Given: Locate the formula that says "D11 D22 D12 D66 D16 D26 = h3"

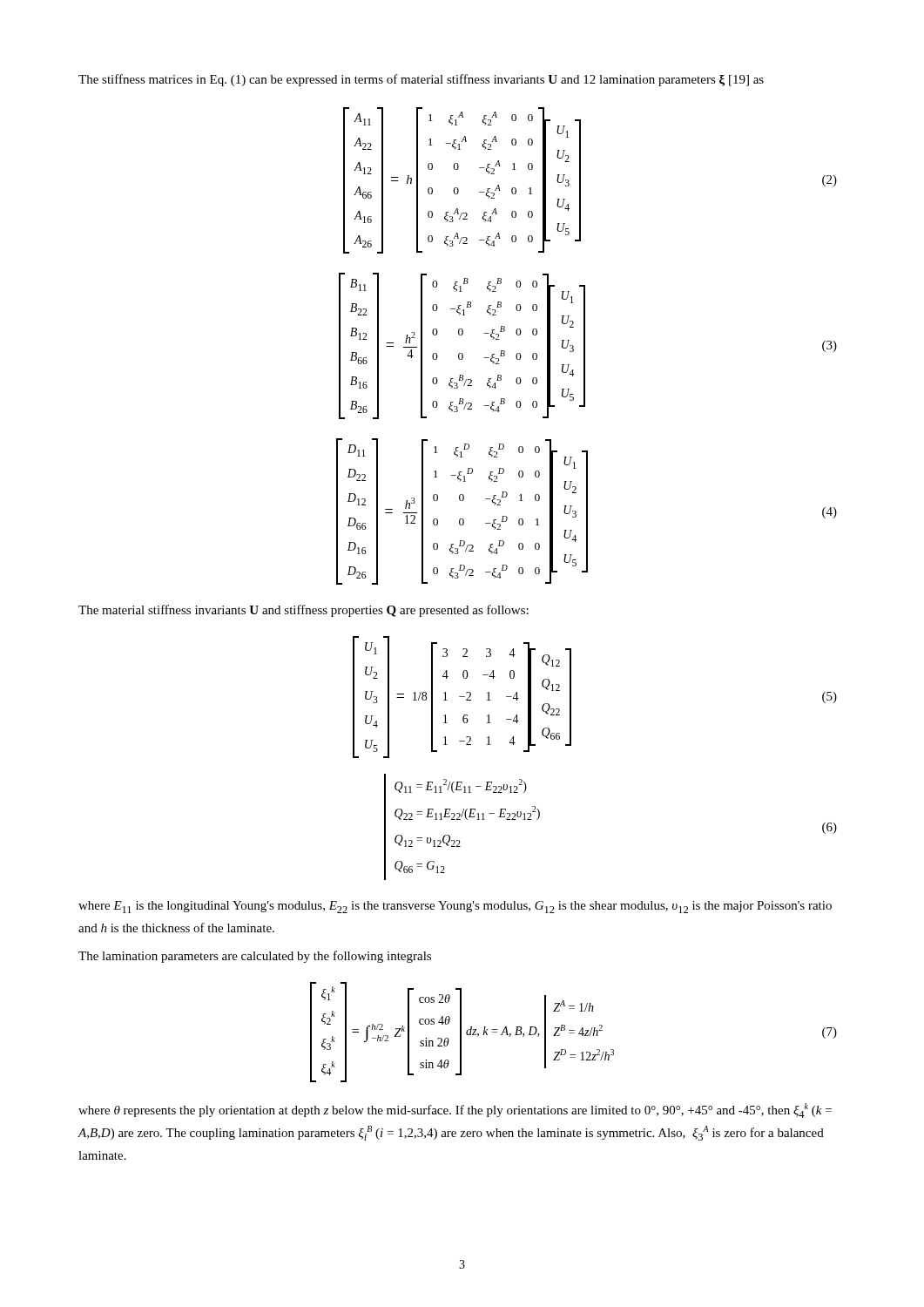Looking at the screenshot, I should tap(586, 512).
